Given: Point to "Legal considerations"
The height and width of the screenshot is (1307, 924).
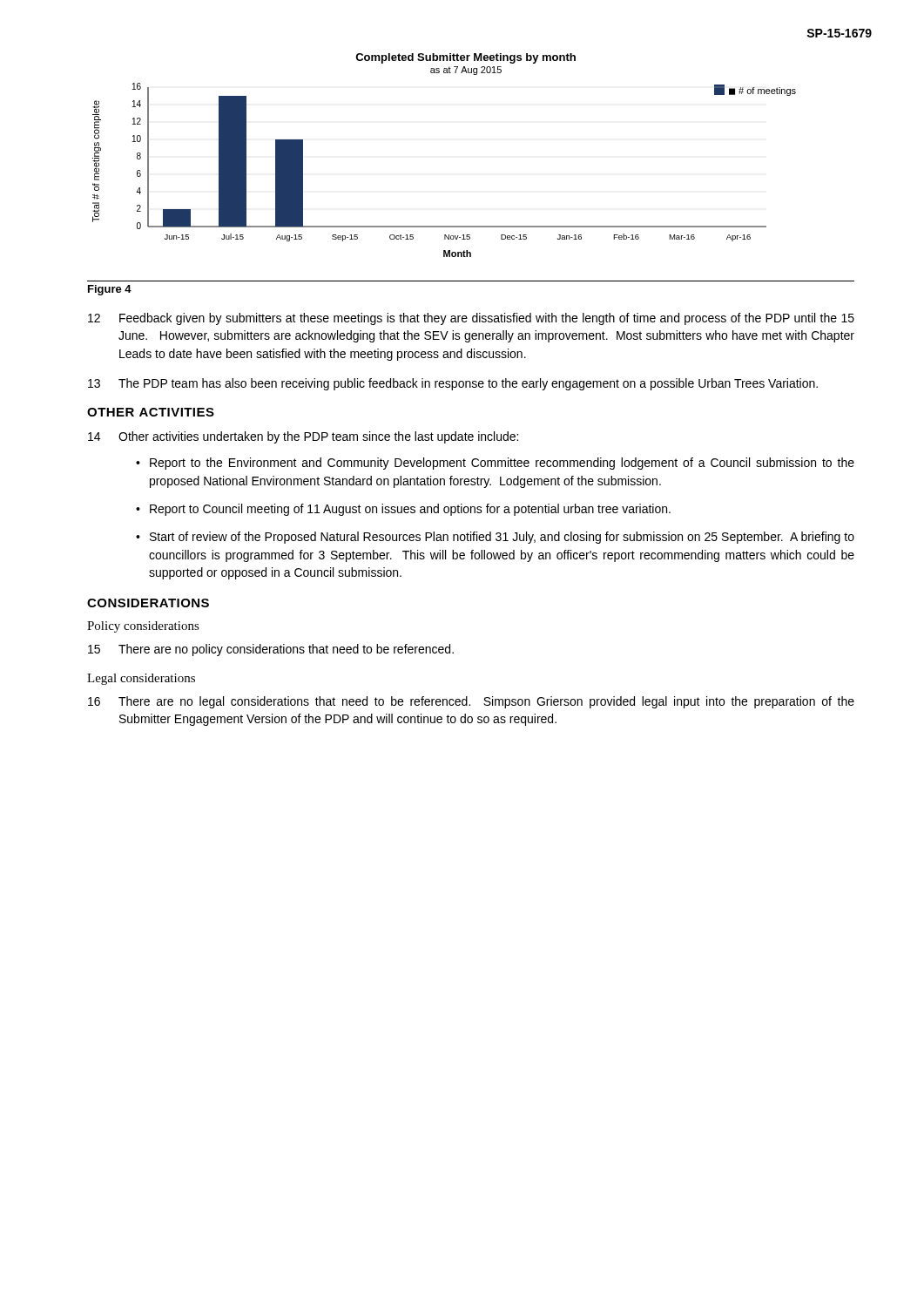Looking at the screenshot, I should [141, 677].
